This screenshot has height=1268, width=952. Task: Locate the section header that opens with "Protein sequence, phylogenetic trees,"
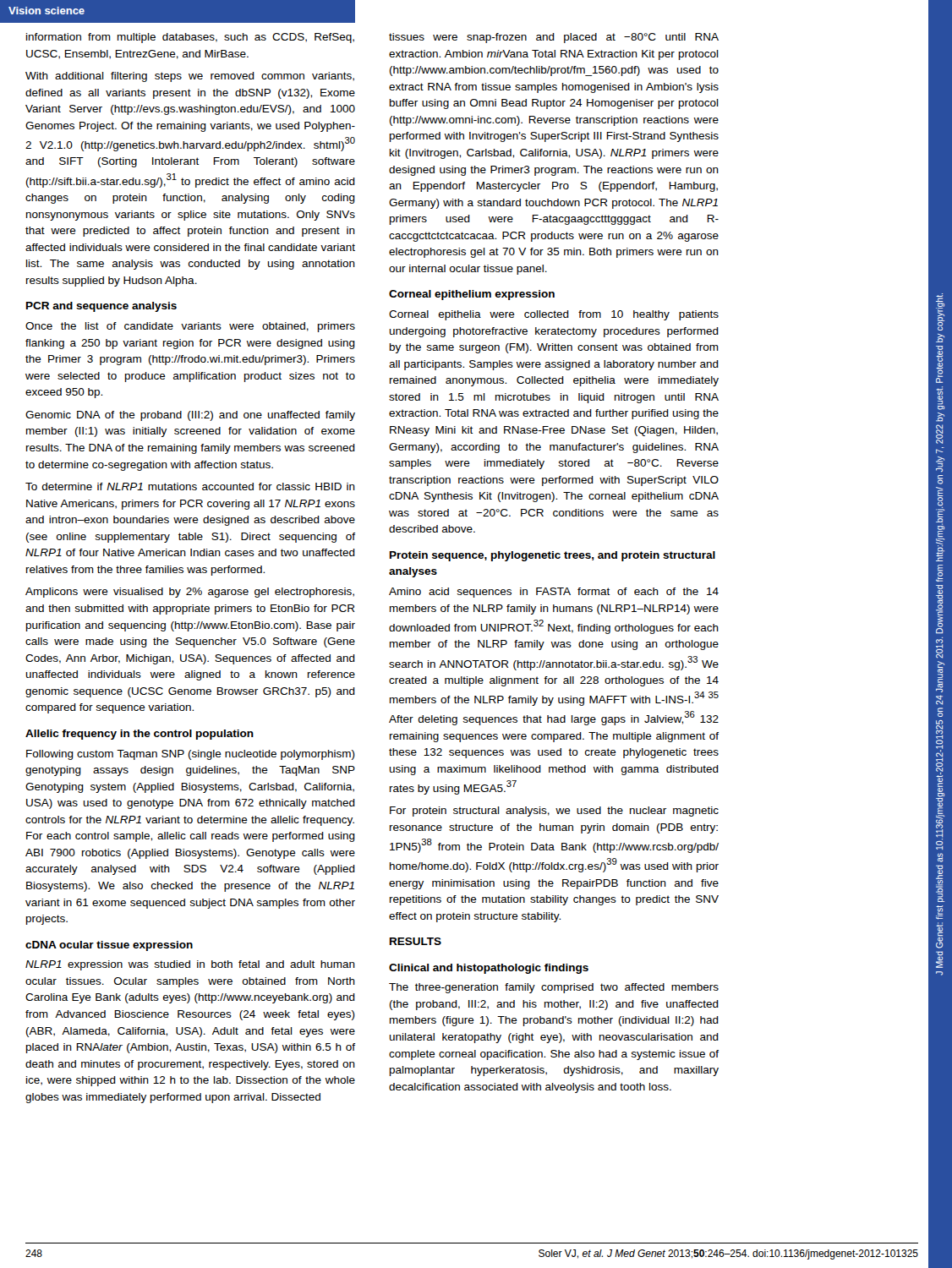[552, 563]
